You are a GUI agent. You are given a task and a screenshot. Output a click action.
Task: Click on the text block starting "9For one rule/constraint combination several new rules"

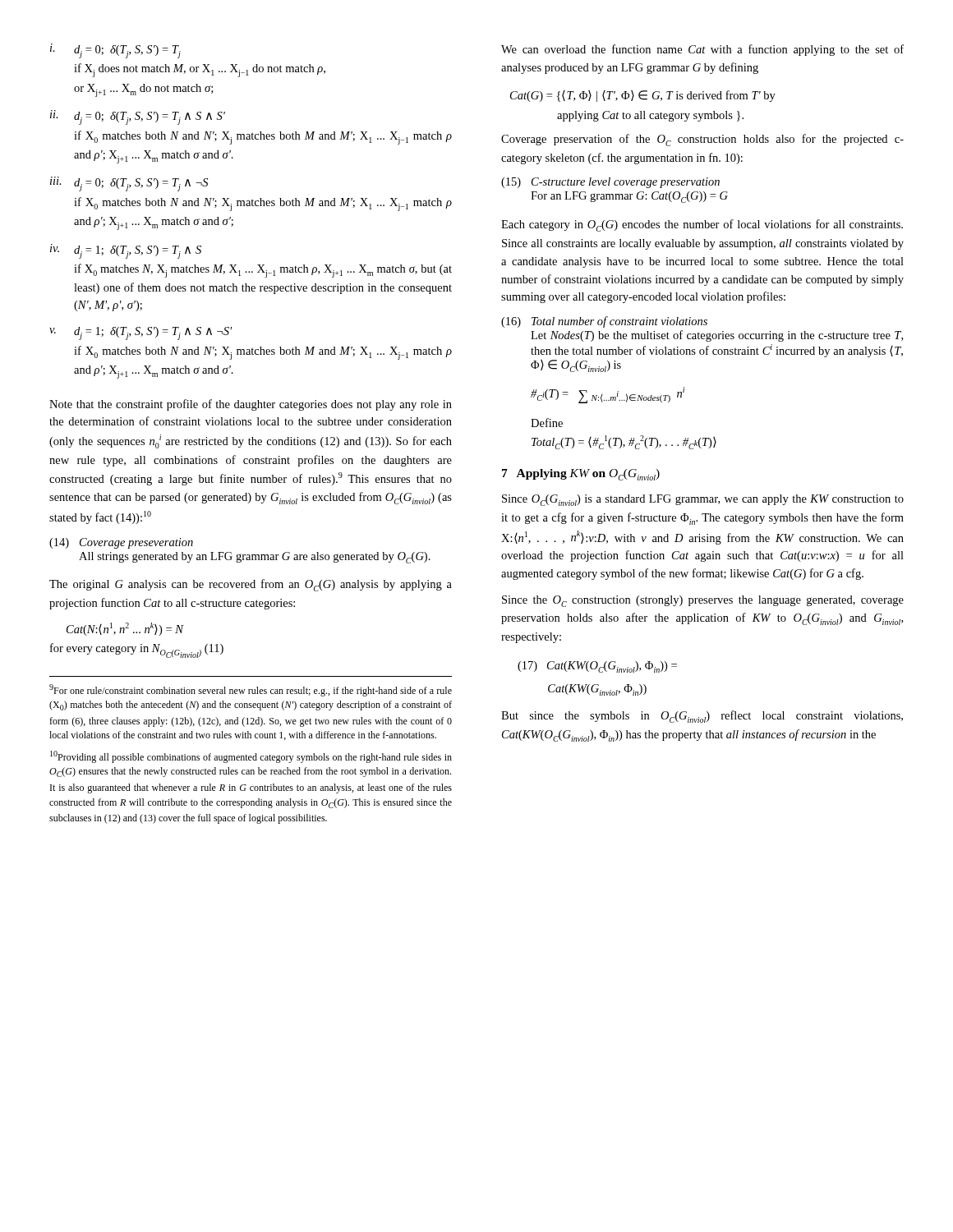[251, 754]
